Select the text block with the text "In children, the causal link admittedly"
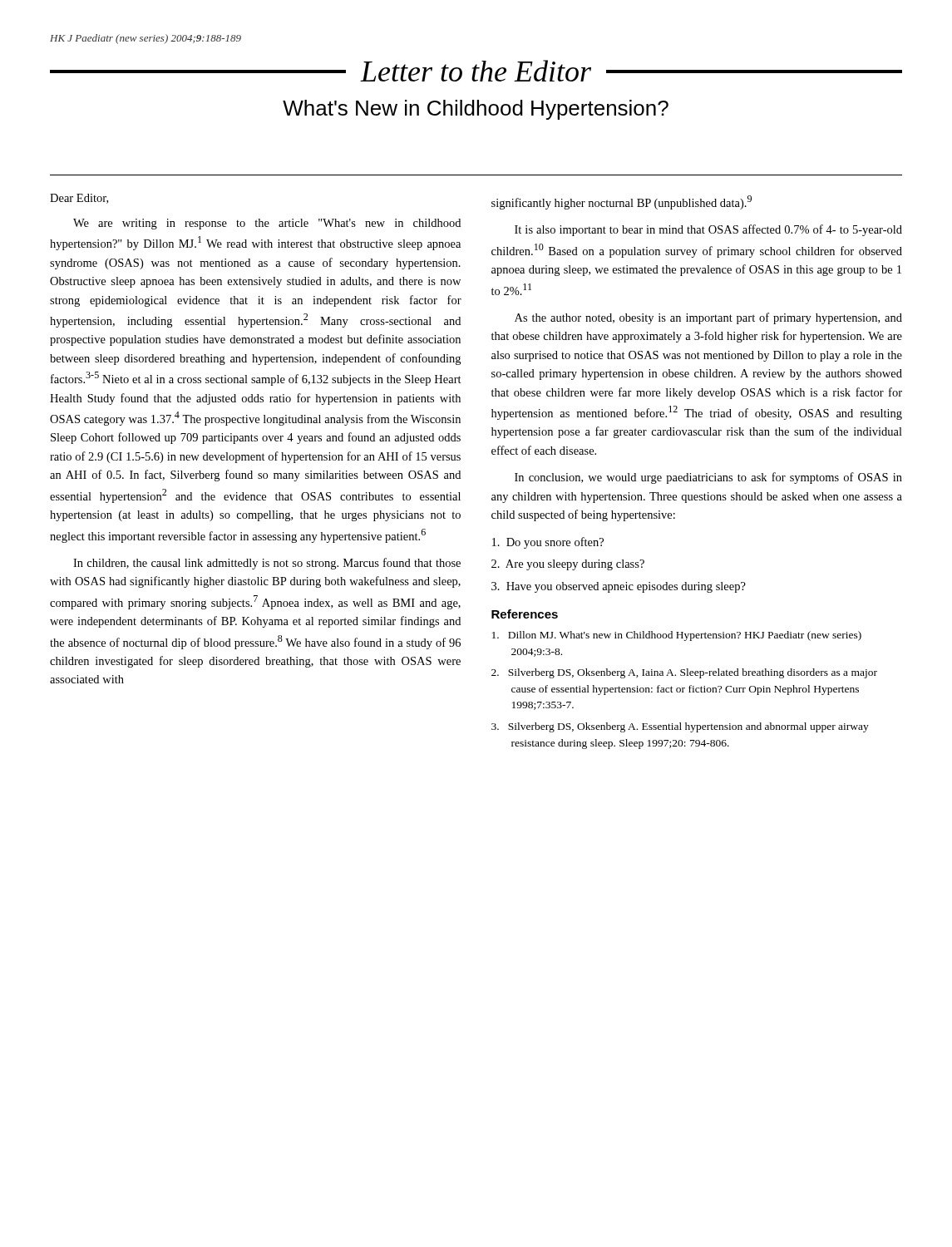Viewport: 952px width, 1247px height. tap(255, 621)
